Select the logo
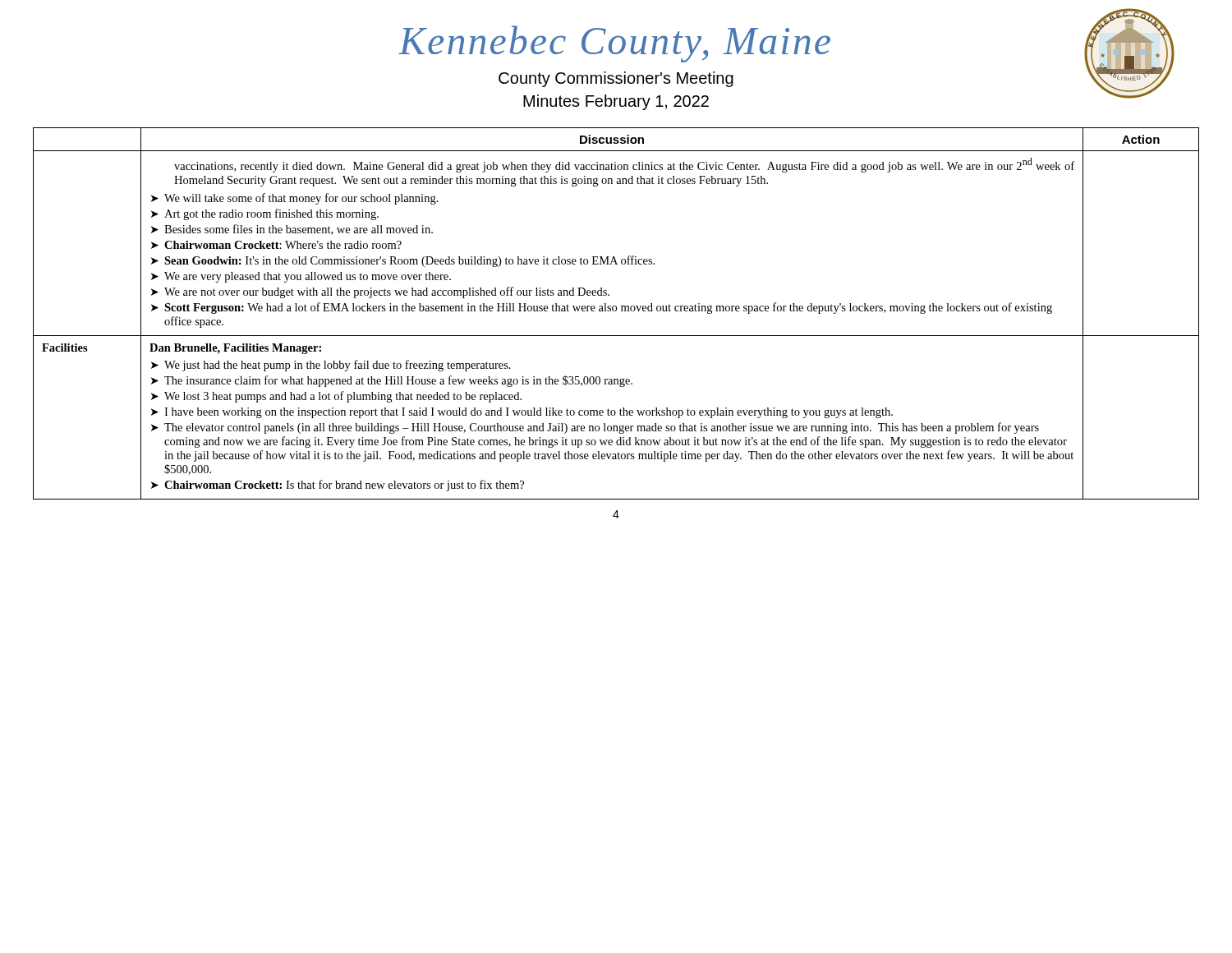 click(x=1129, y=55)
